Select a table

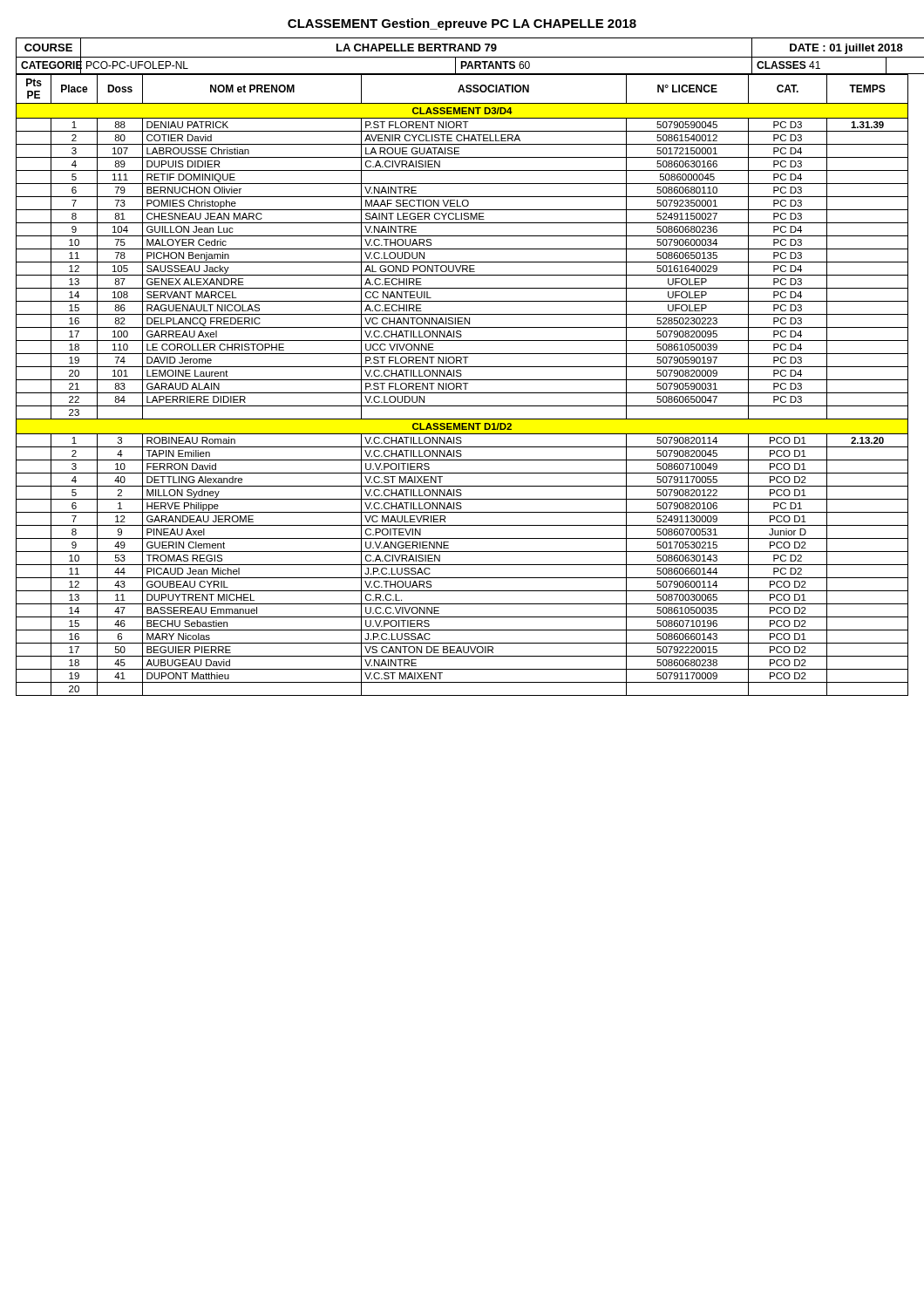[x=462, y=367]
